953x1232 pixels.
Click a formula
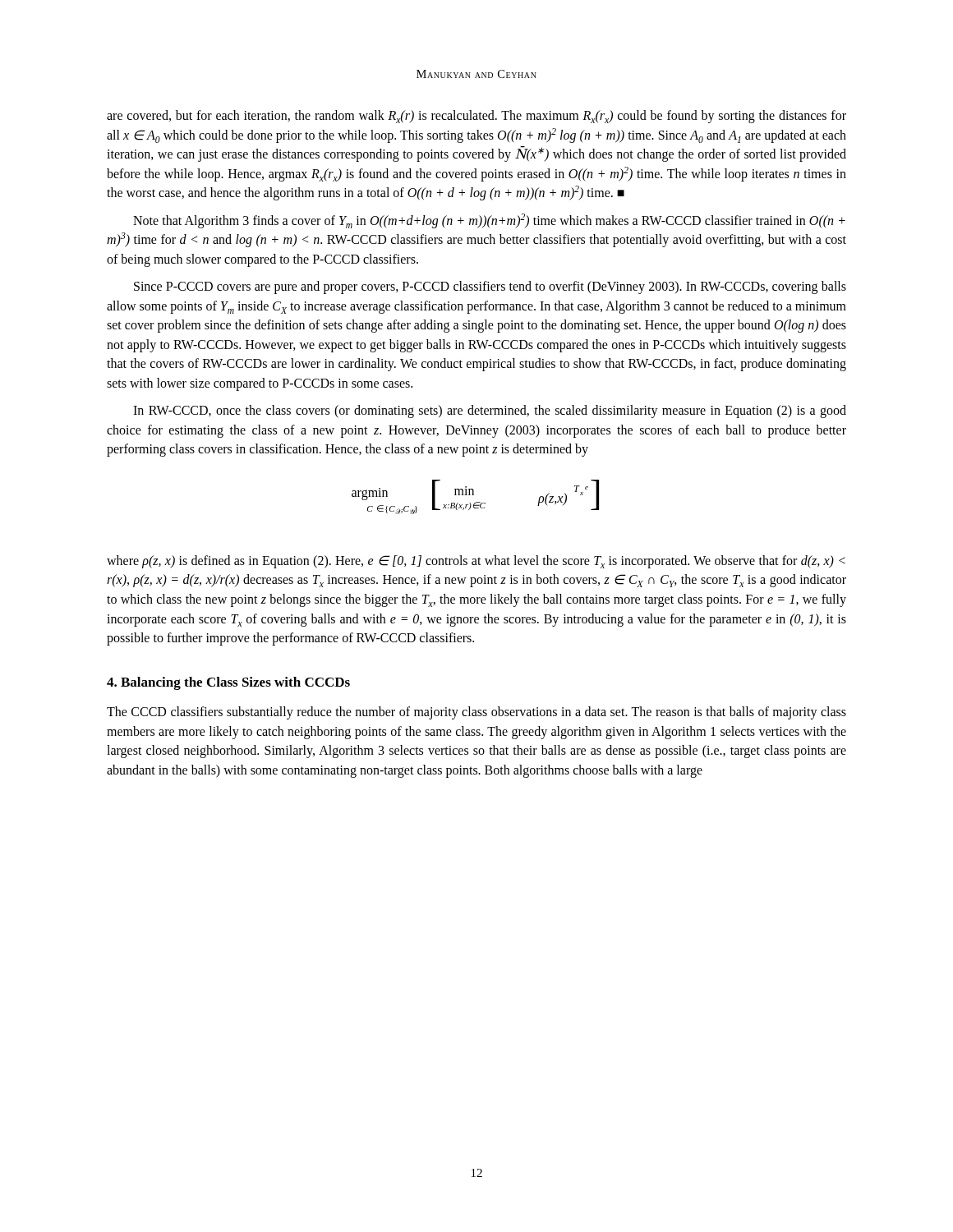point(476,505)
